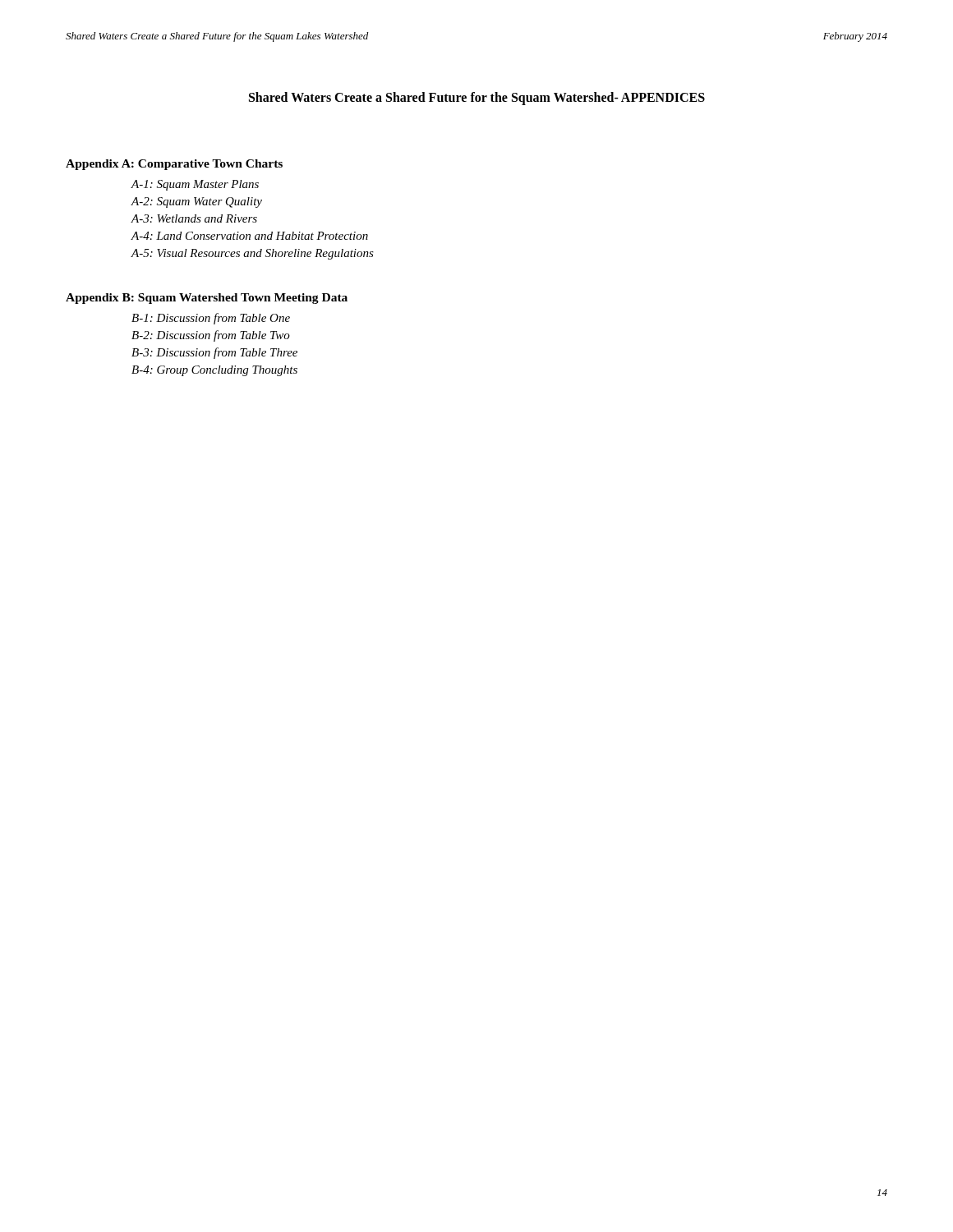Where is the passage that starts "B-1: Discussion from Table"?
Viewport: 953px width, 1232px height.
pos(211,318)
